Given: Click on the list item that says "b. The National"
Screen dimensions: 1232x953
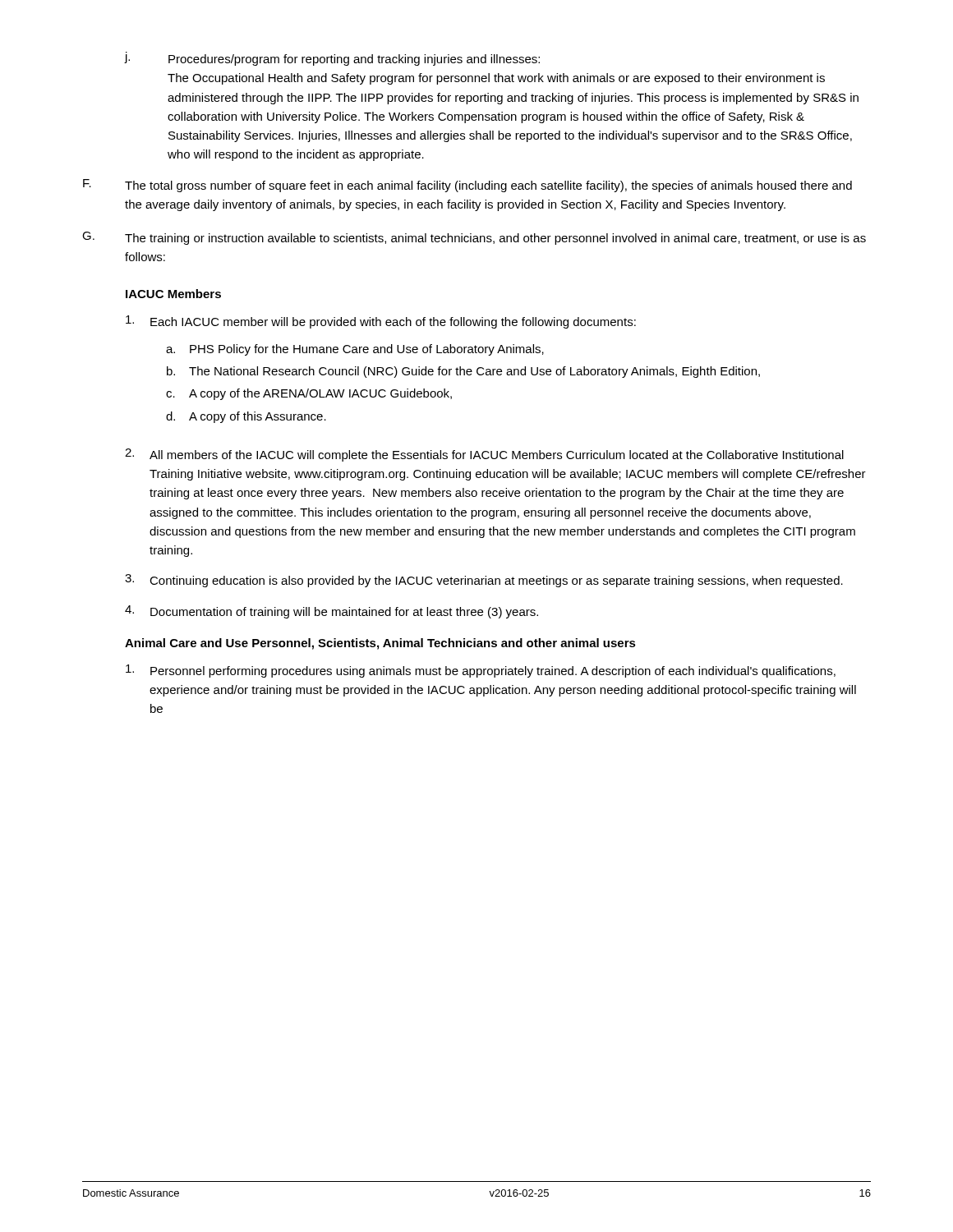Looking at the screenshot, I should (x=463, y=371).
